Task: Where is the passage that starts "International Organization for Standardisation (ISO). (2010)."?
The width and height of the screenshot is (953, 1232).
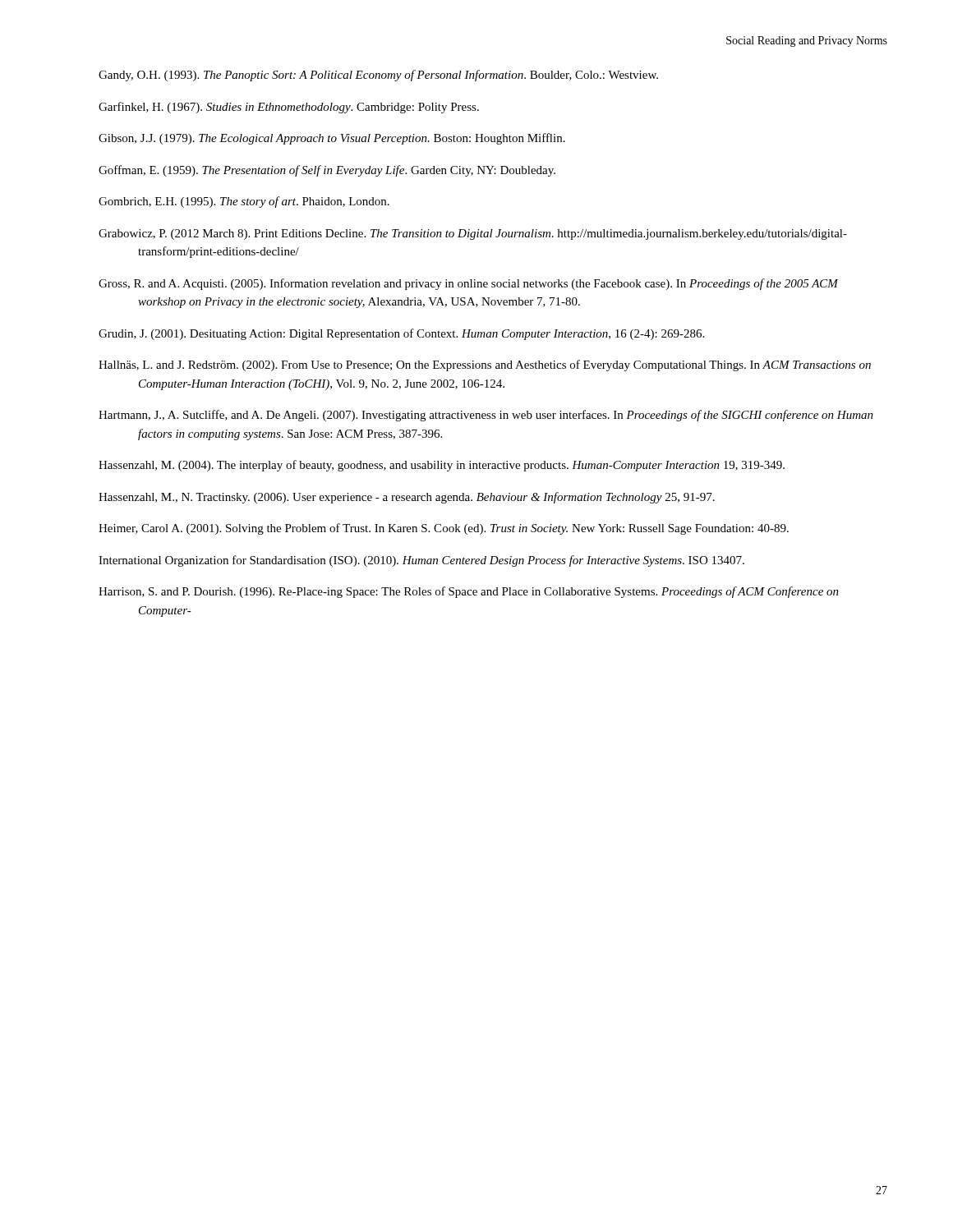Action: click(422, 560)
